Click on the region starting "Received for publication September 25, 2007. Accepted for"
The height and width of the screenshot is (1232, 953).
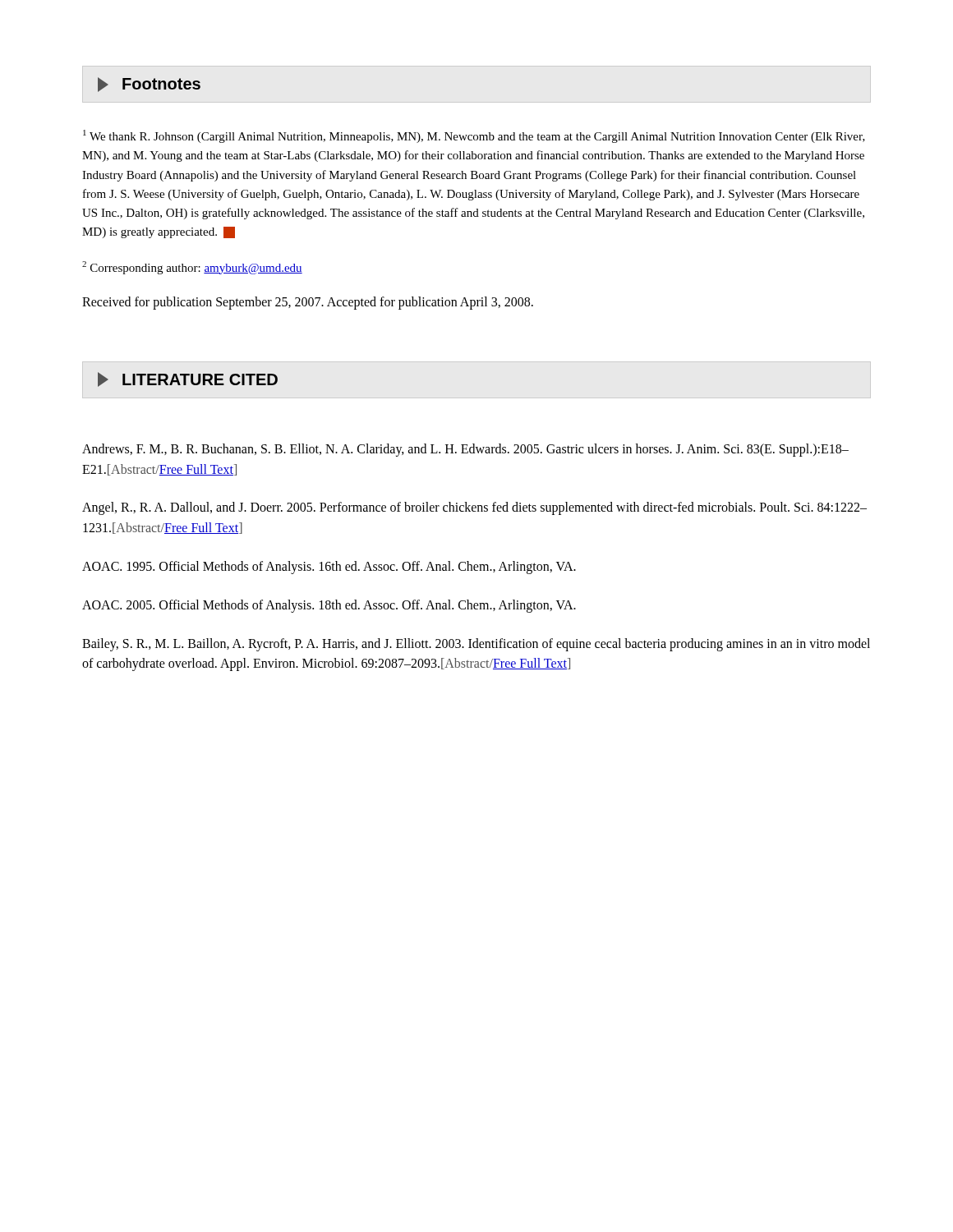tap(308, 302)
